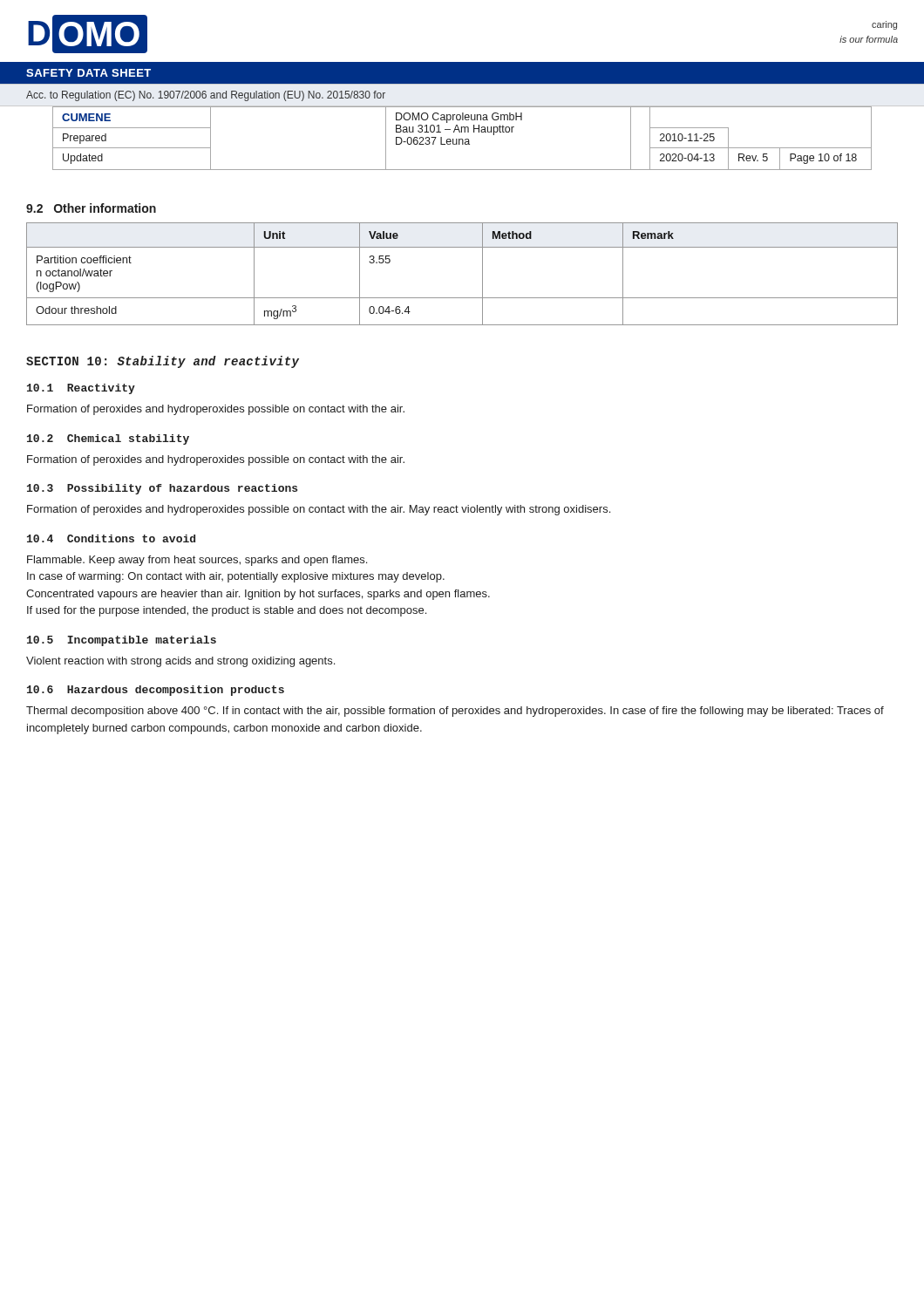Find the table that mentions "Odour threshold"
The width and height of the screenshot is (924, 1308).
coord(462,274)
